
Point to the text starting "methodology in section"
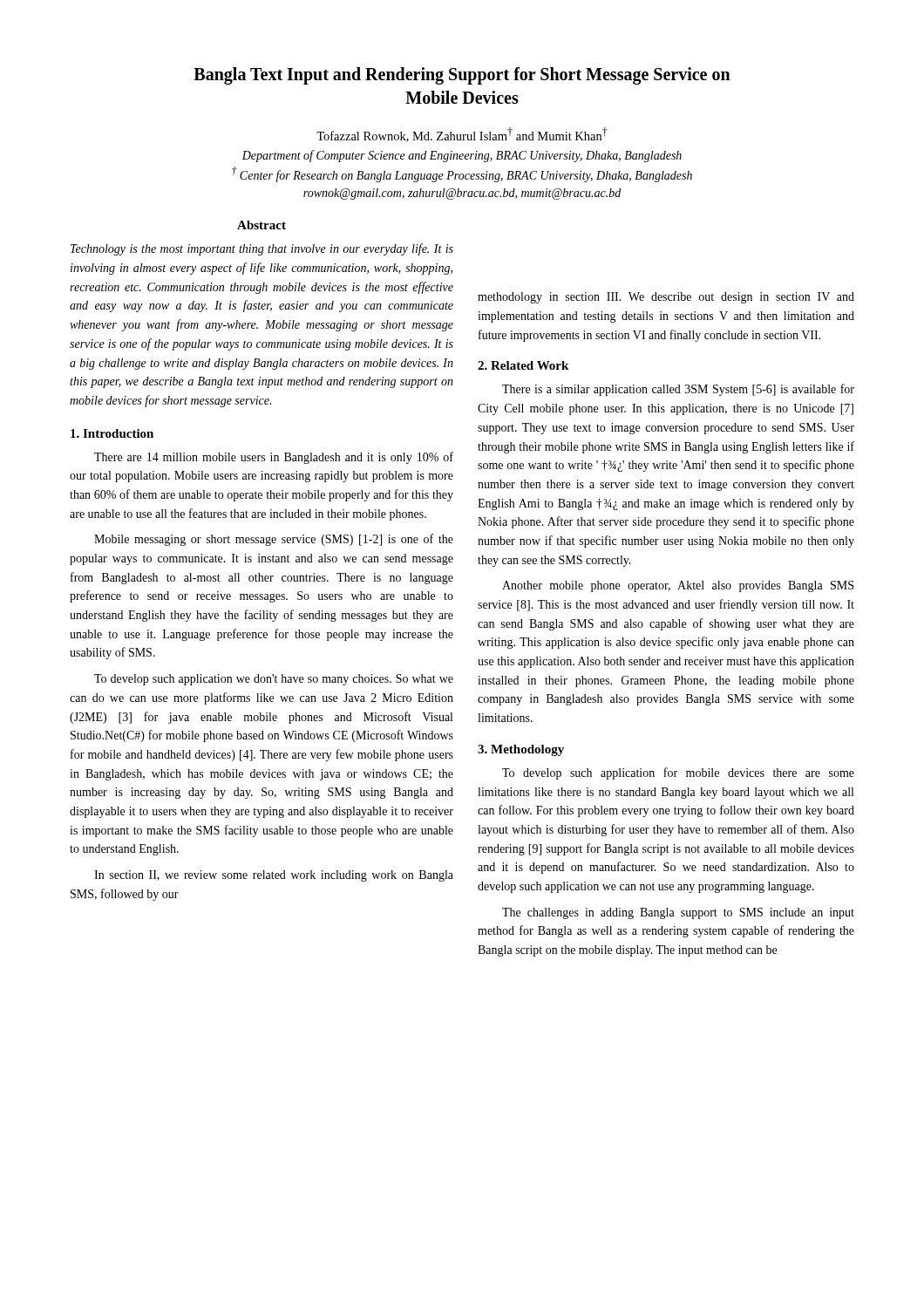(666, 316)
